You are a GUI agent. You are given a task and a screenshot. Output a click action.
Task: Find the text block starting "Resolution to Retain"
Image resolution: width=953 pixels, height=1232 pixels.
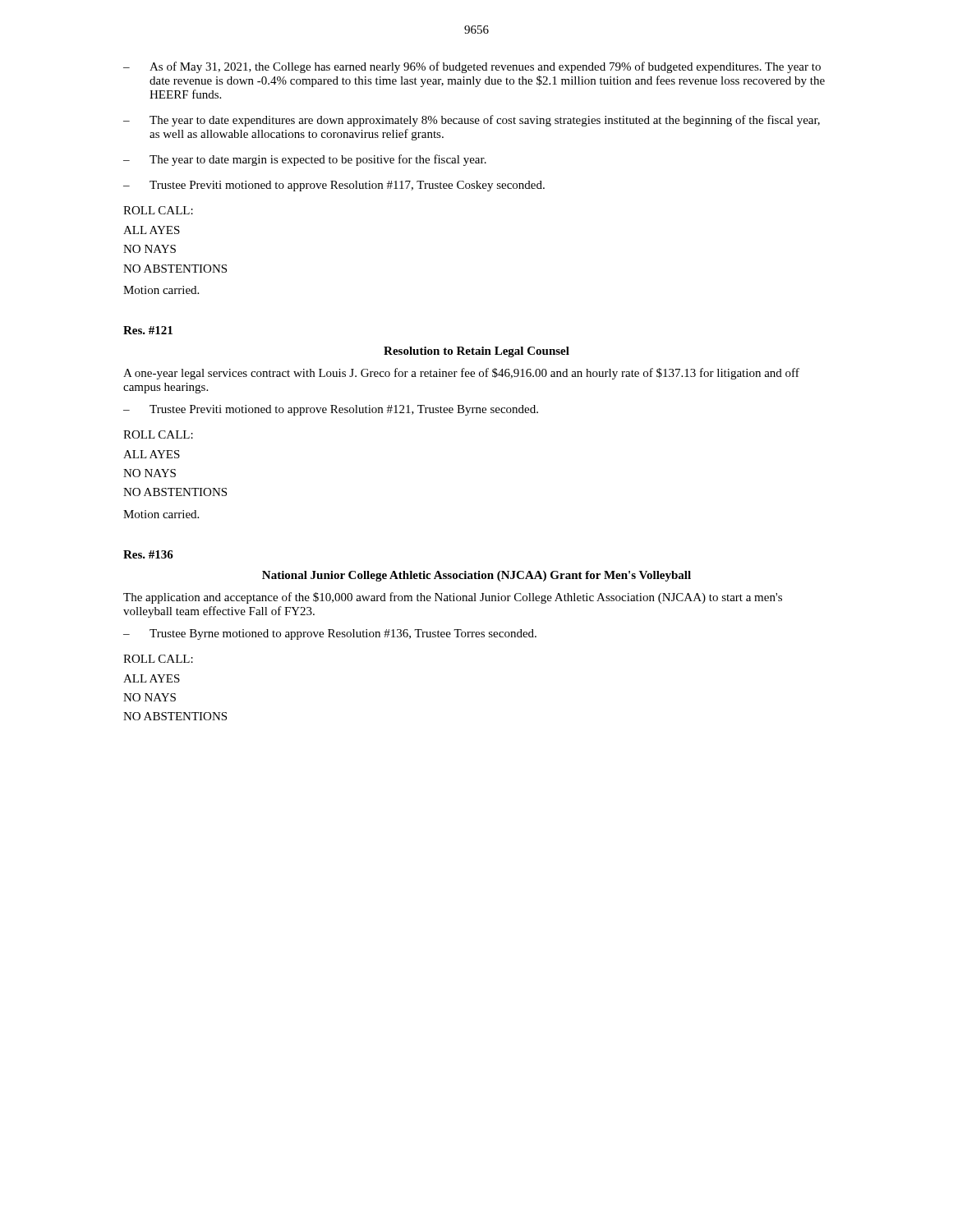(476, 351)
